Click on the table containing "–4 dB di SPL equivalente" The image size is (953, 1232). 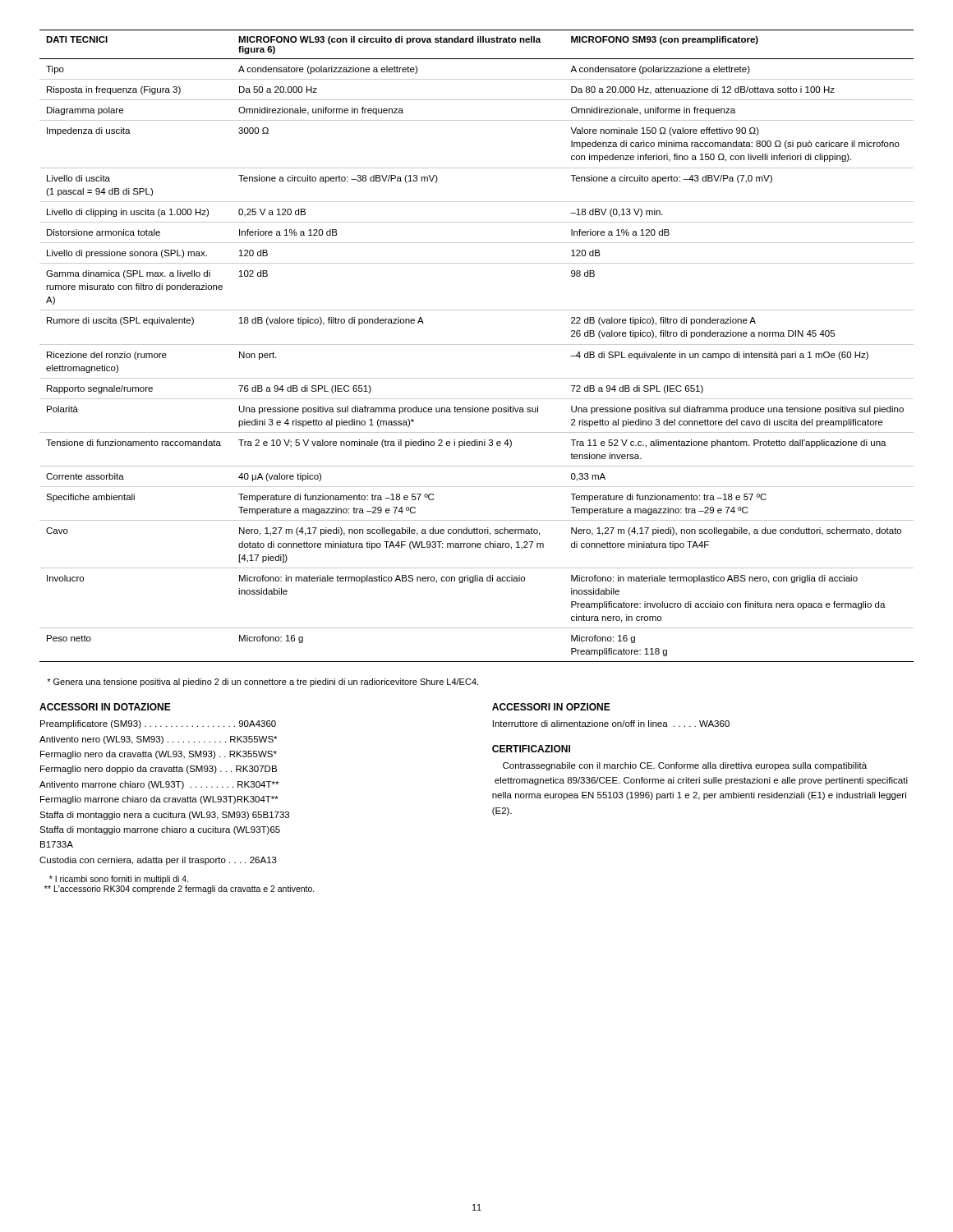click(476, 346)
